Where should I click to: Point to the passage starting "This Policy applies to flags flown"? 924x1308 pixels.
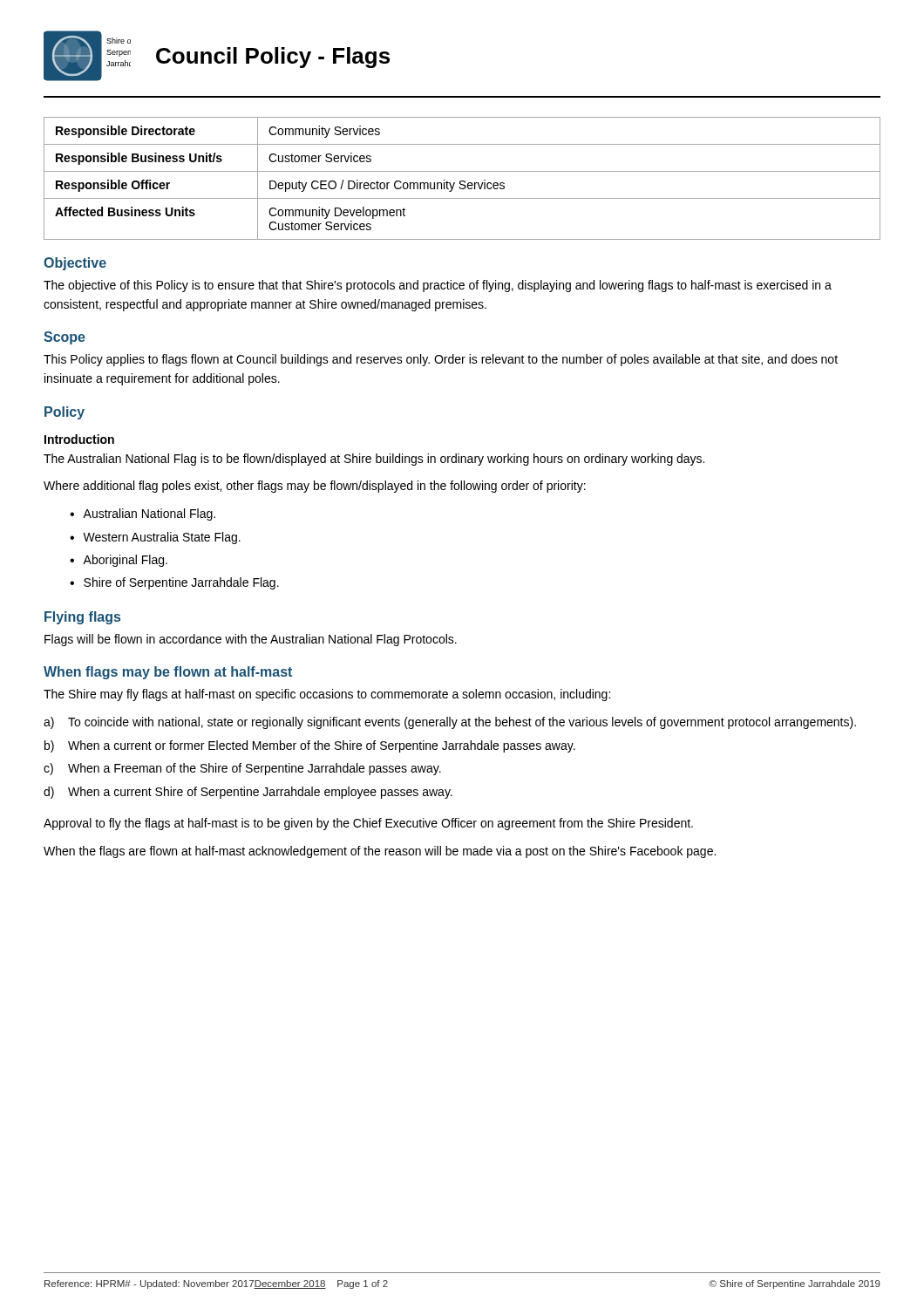(441, 369)
